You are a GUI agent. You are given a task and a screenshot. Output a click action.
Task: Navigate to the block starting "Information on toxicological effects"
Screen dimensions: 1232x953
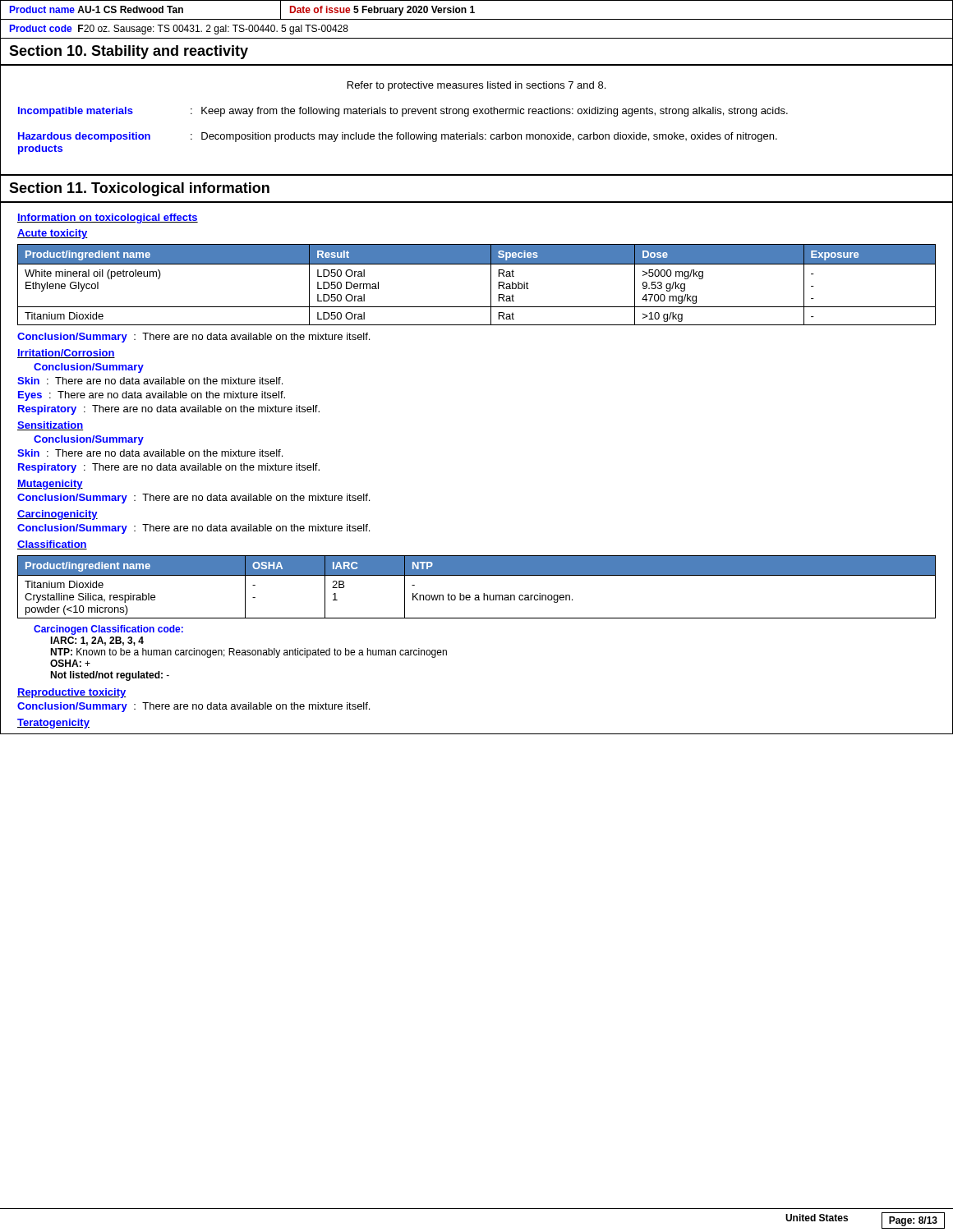(107, 217)
